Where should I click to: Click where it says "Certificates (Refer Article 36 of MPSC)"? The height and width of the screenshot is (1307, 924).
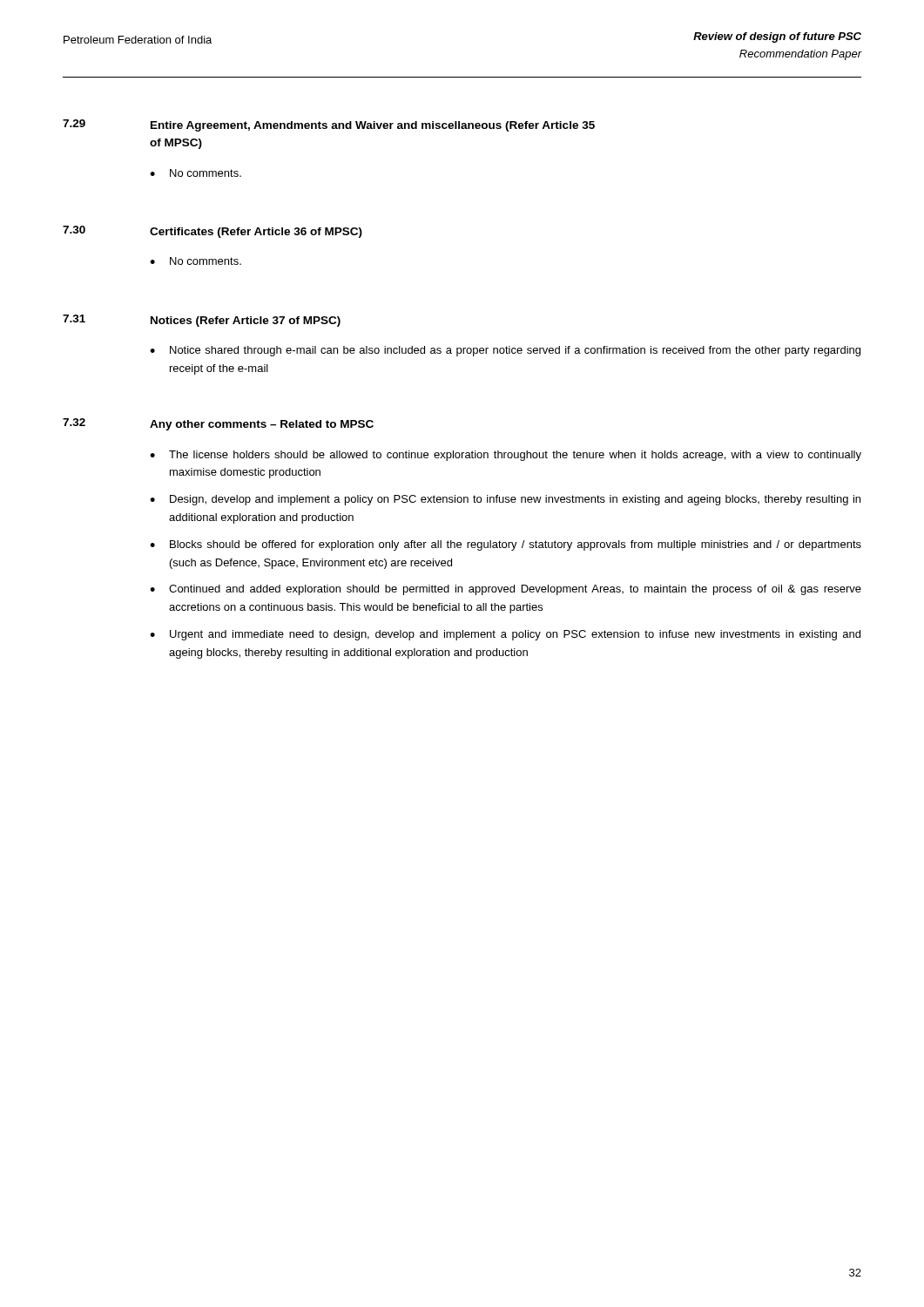pyautogui.click(x=256, y=231)
